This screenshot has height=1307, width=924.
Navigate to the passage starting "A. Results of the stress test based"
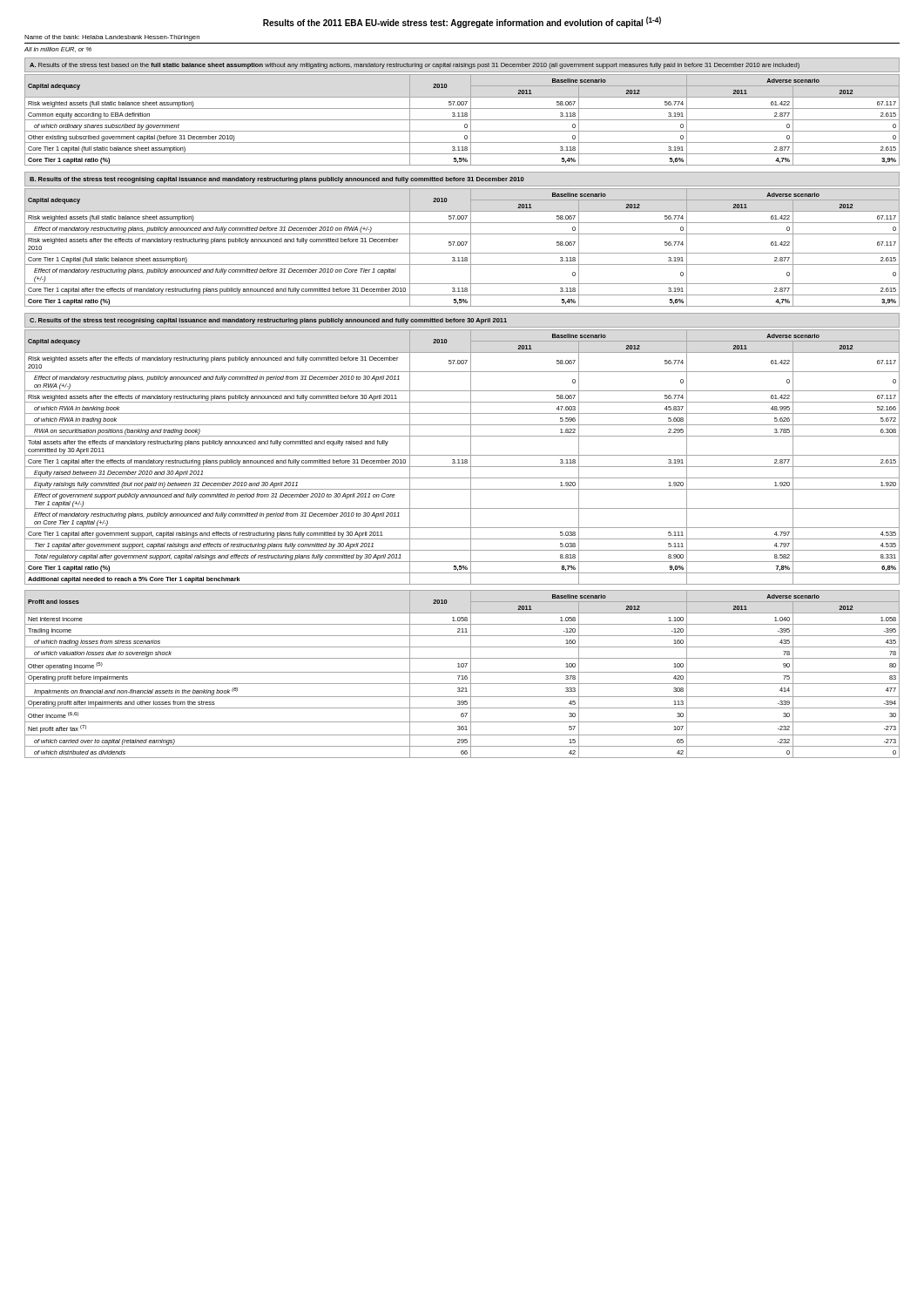coord(415,65)
